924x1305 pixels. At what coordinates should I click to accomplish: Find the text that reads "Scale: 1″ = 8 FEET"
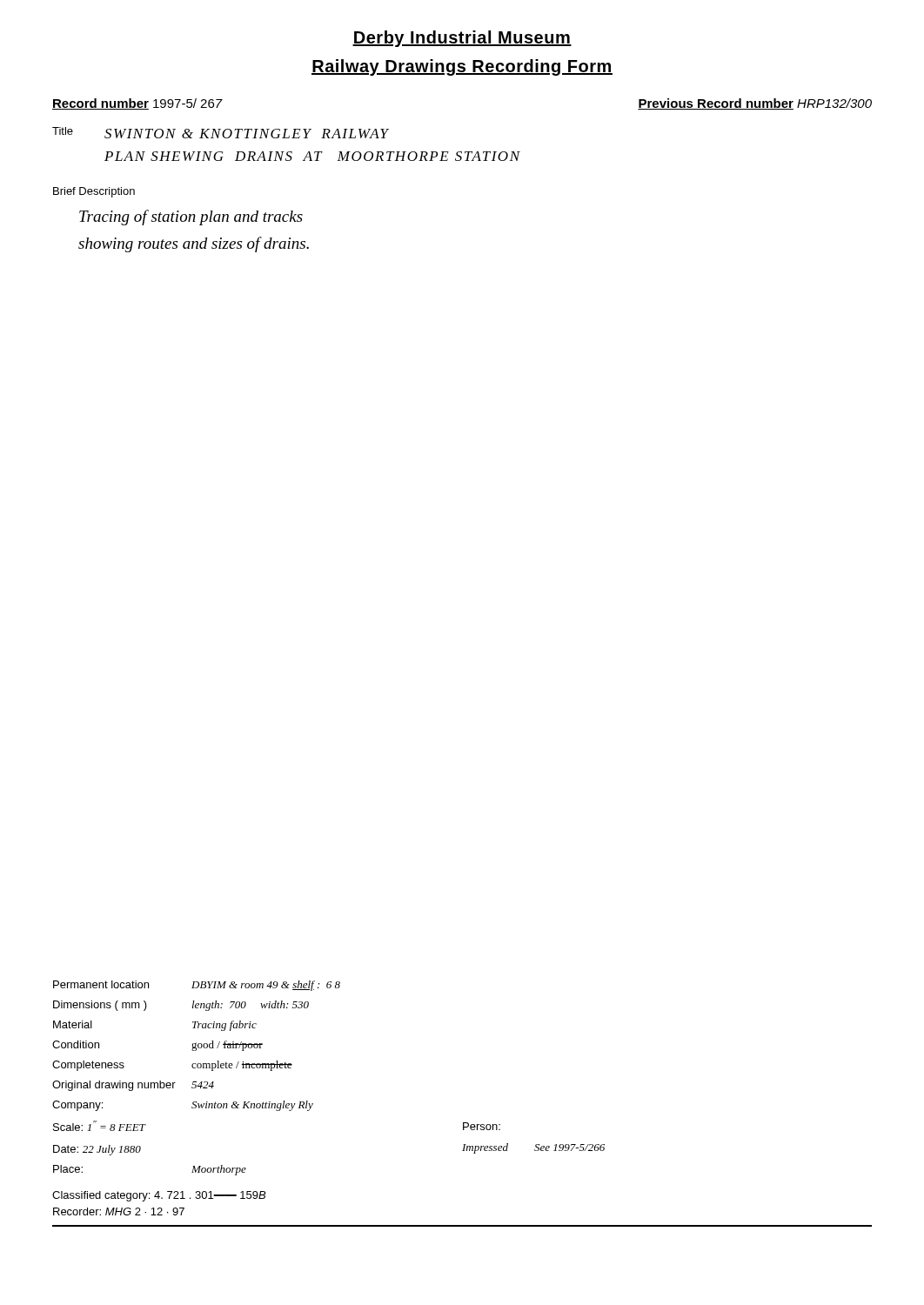[x=99, y=1126]
